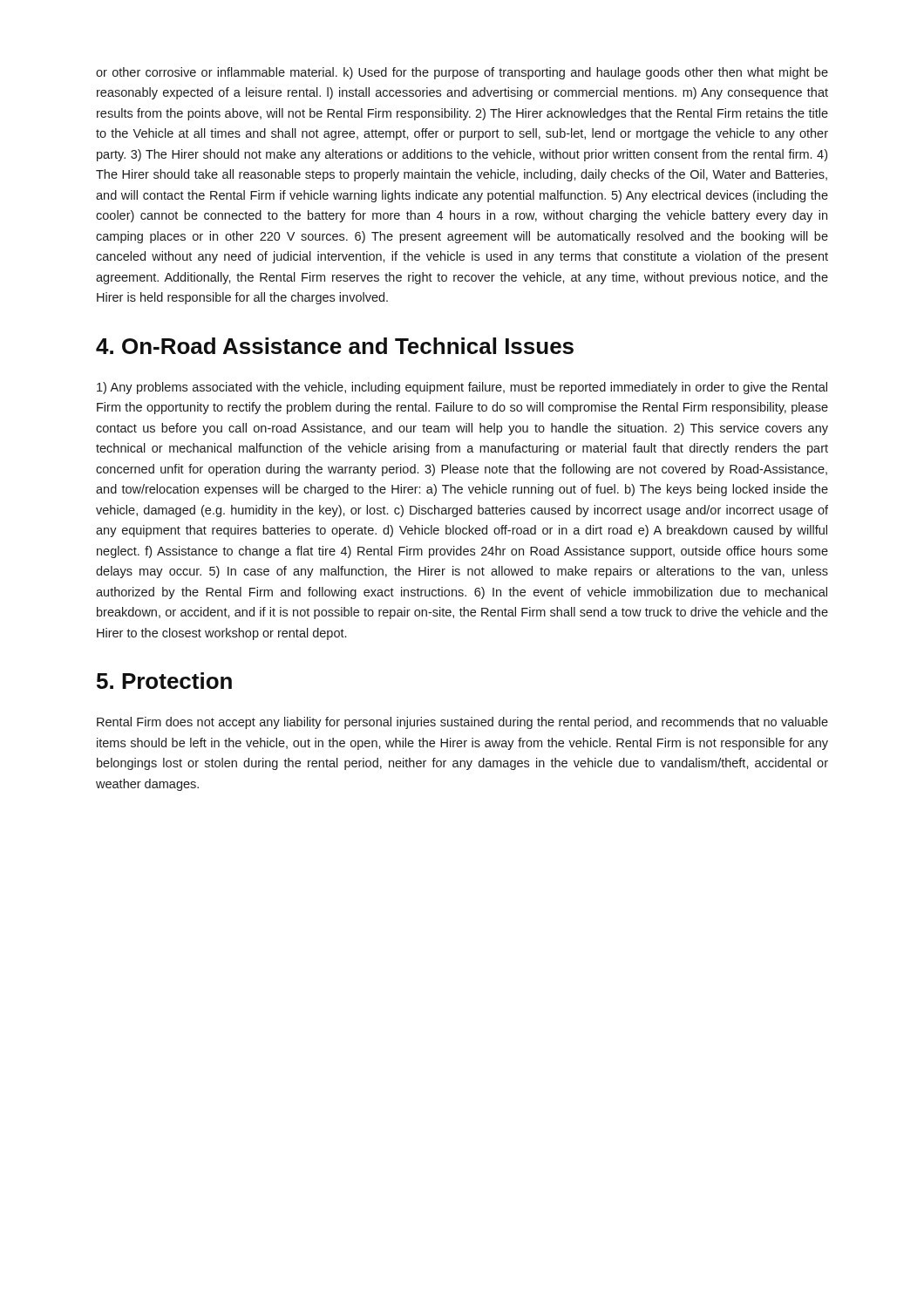Find the section header on this page that starts "4. On-Road Assistance and Technical"

tap(335, 346)
